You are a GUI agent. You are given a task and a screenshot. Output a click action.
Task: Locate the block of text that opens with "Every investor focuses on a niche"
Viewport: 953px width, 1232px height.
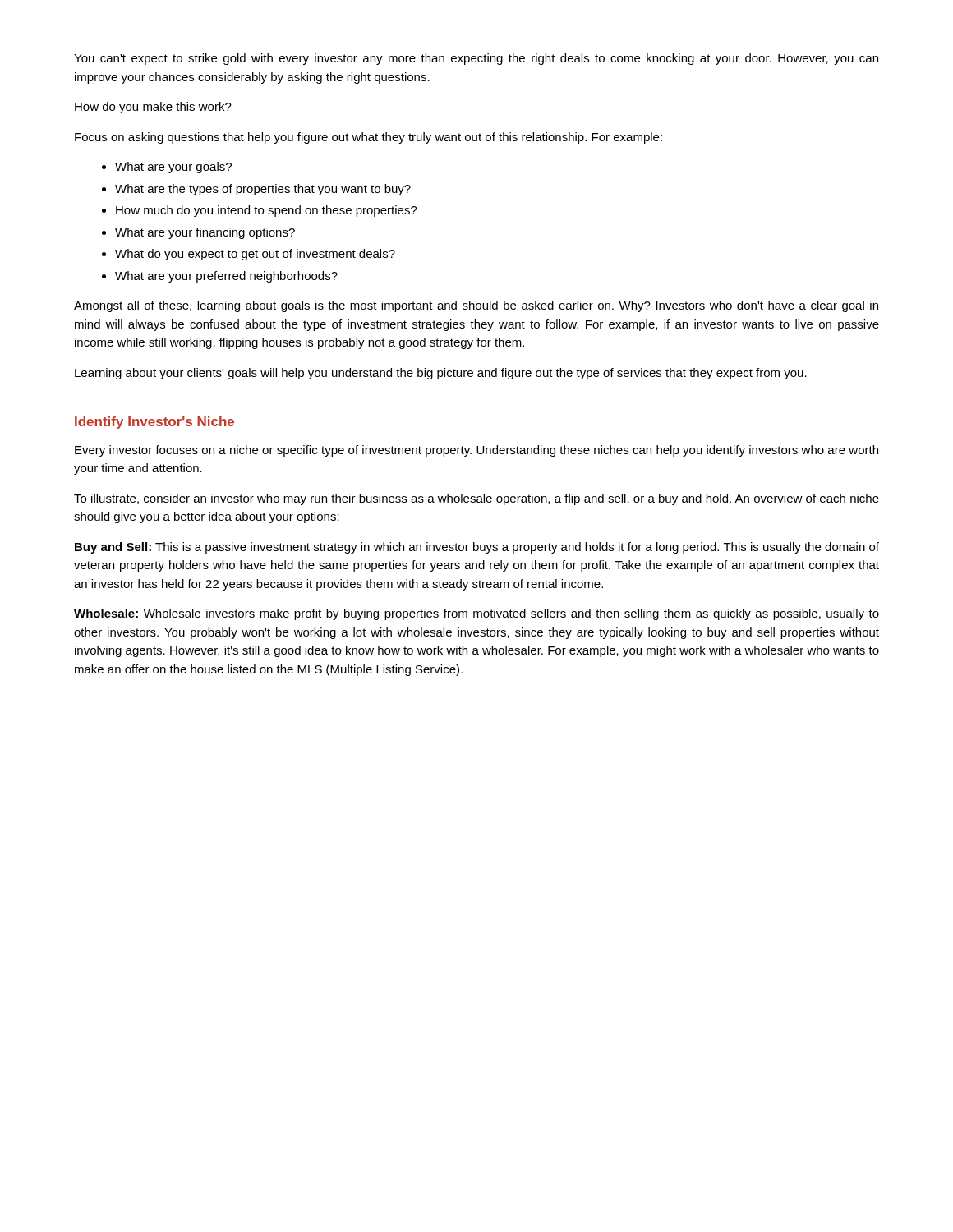(476, 458)
